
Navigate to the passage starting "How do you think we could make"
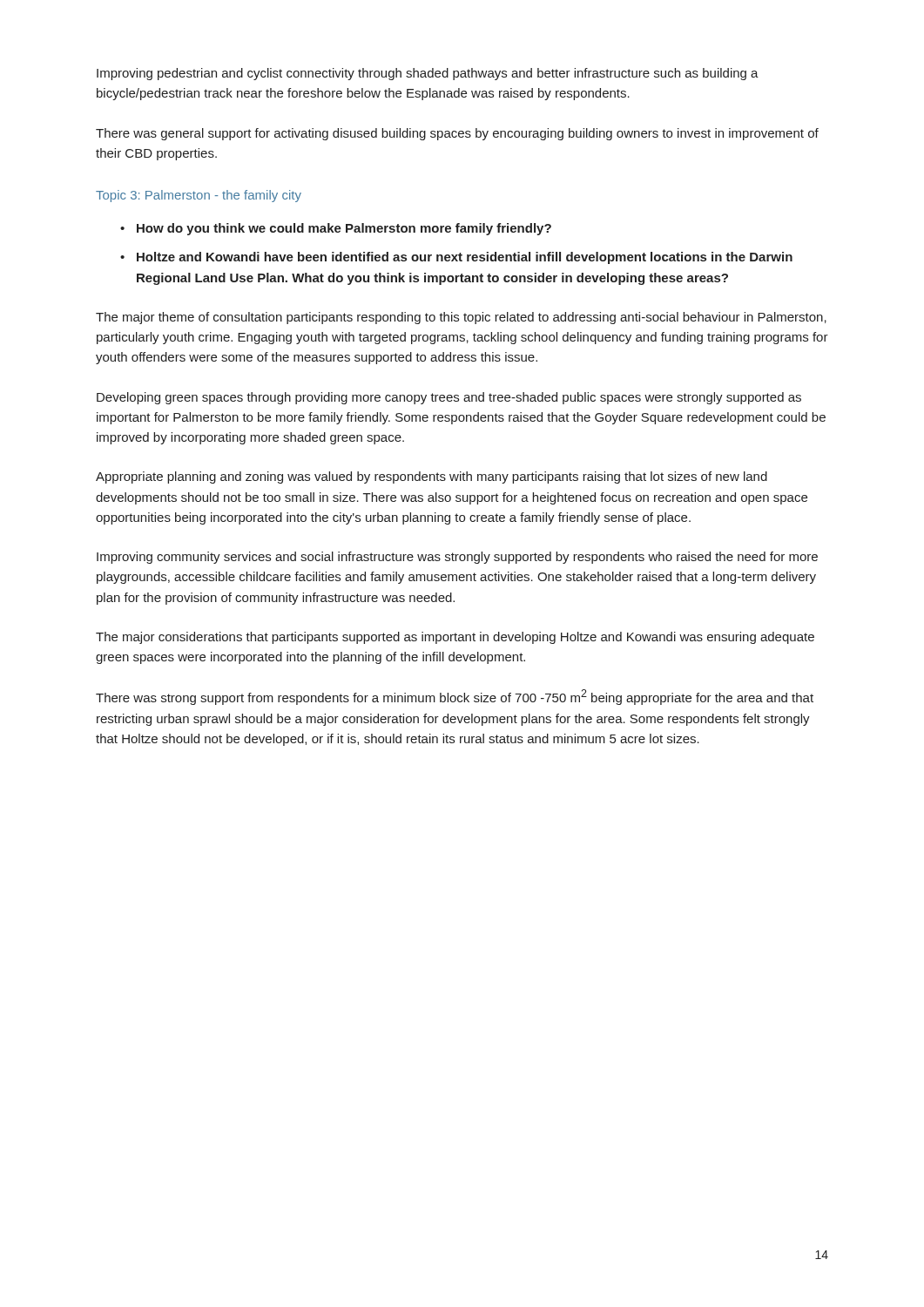coord(344,228)
